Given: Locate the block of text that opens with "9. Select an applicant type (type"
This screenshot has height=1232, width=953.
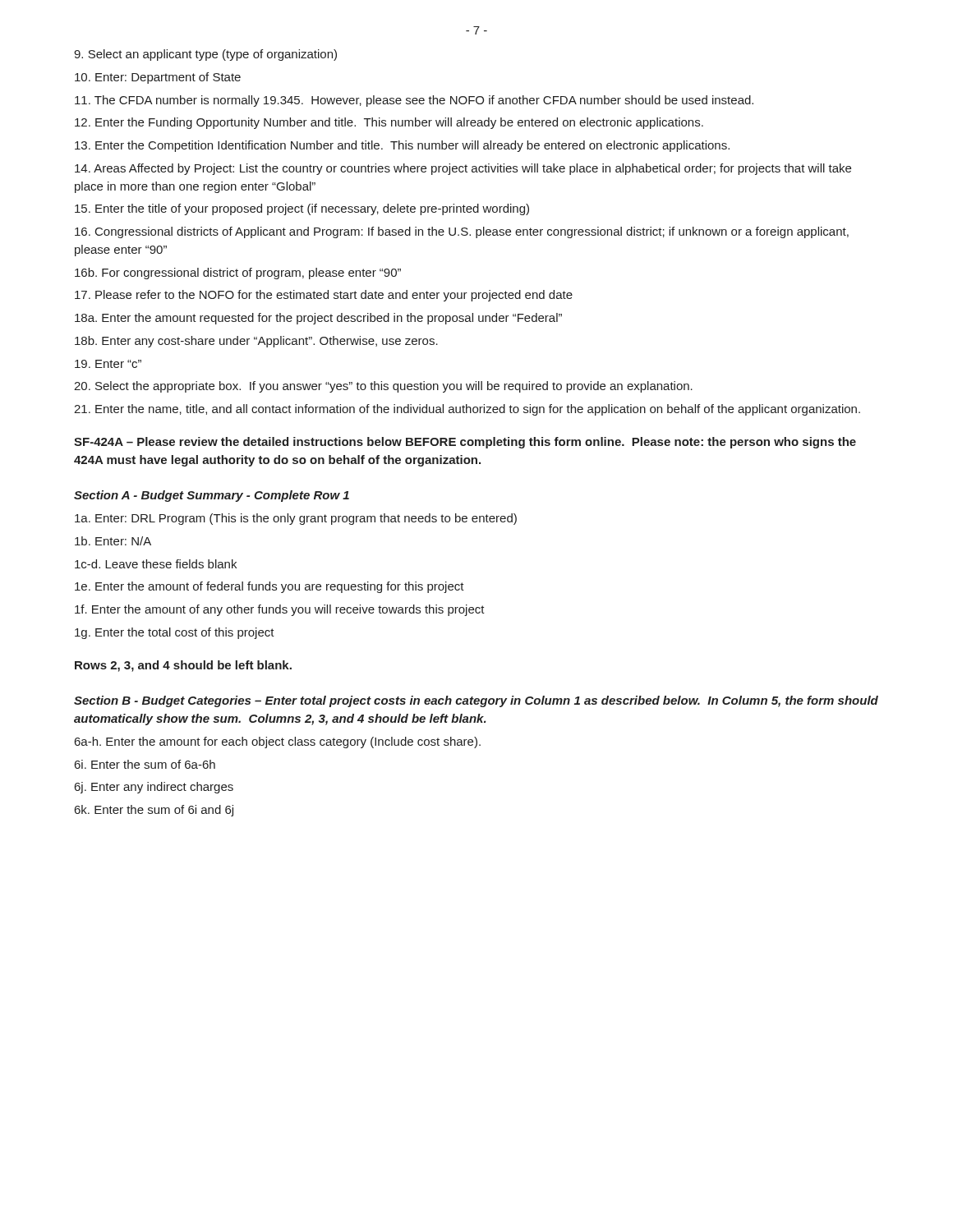Looking at the screenshot, I should coord(206,54).
